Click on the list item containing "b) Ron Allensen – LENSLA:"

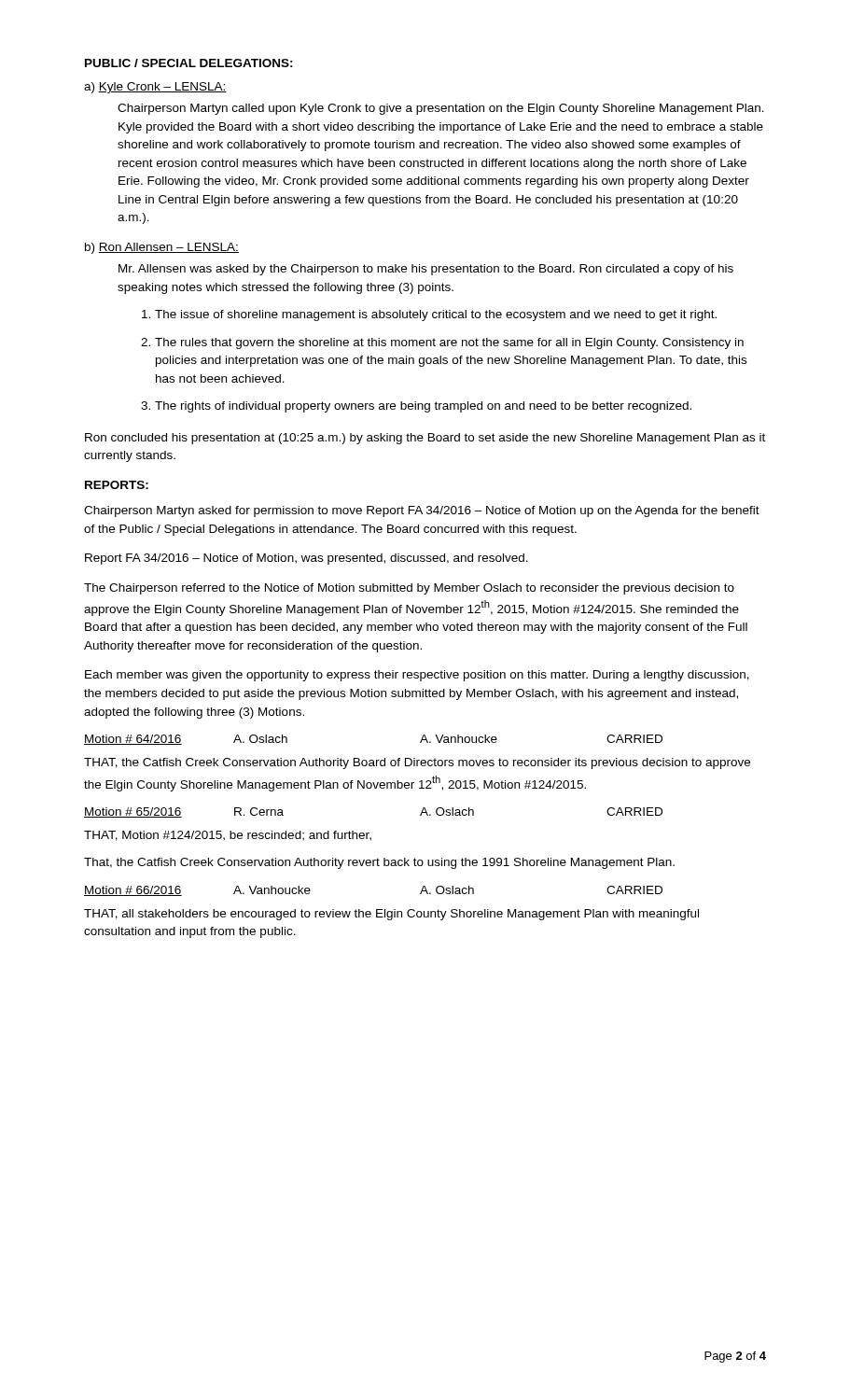click(x=161, y=247)
